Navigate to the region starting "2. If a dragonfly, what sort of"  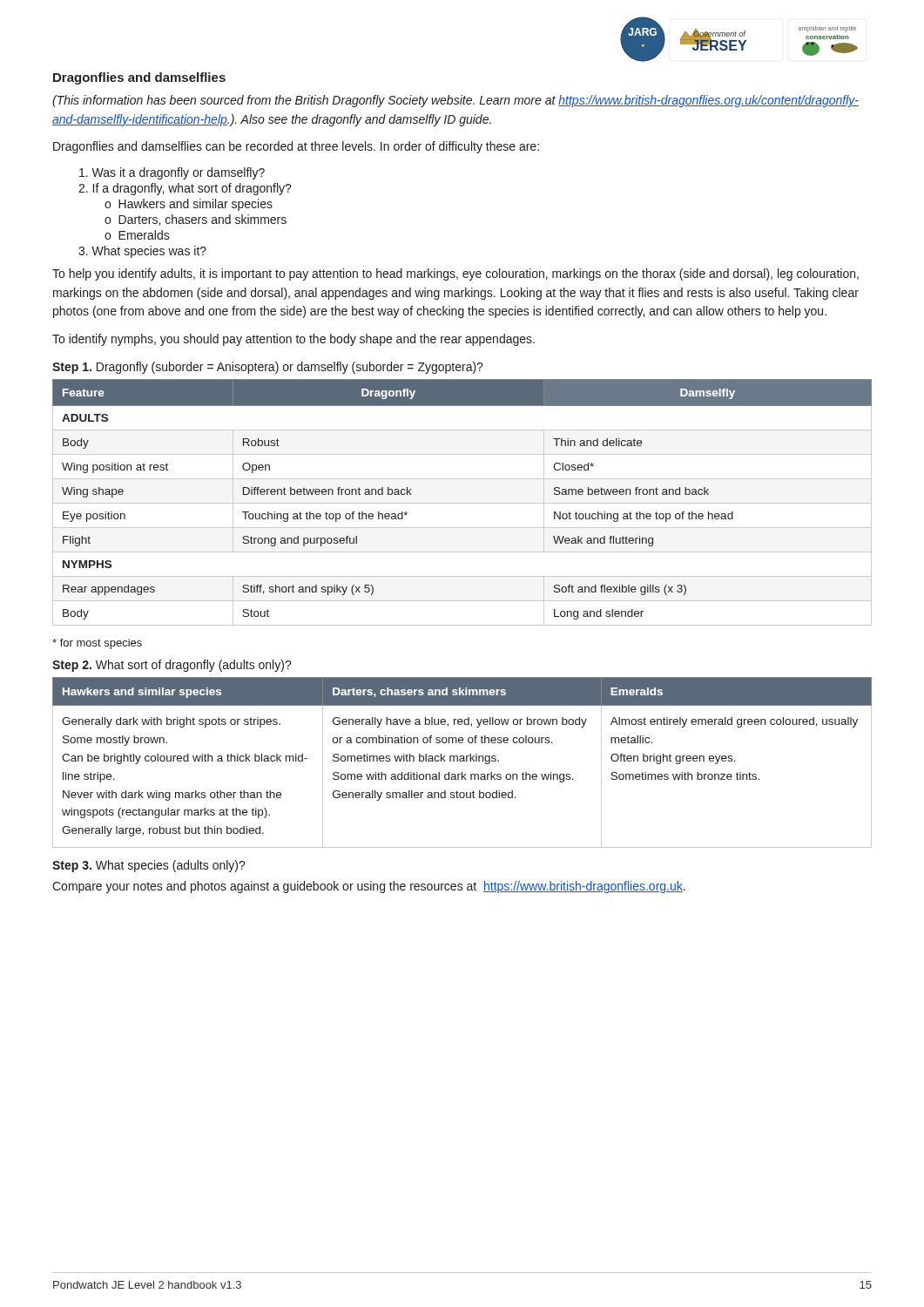pos(185,188)
